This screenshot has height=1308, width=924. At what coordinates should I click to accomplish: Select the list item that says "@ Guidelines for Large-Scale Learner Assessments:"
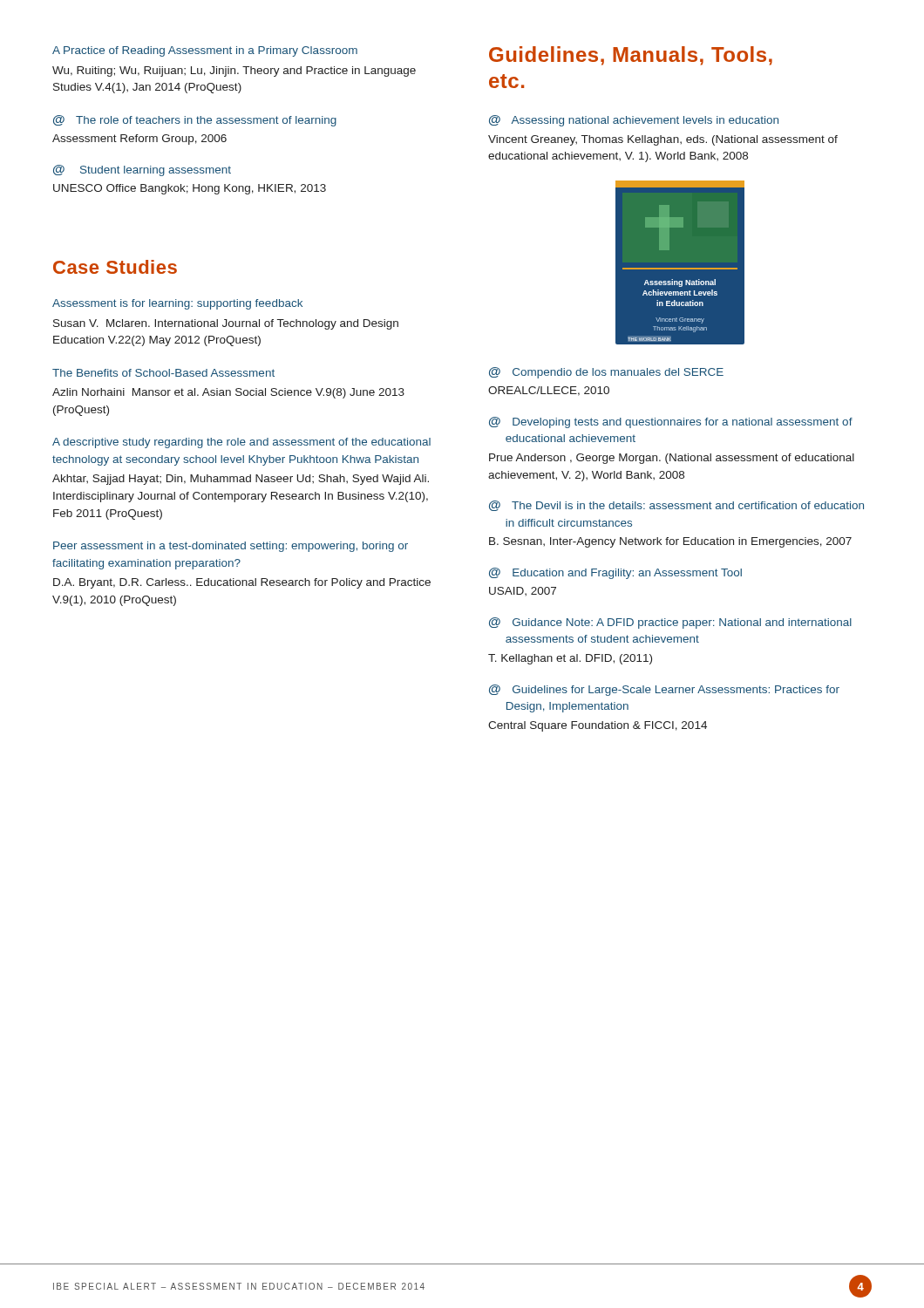(664, 690)
